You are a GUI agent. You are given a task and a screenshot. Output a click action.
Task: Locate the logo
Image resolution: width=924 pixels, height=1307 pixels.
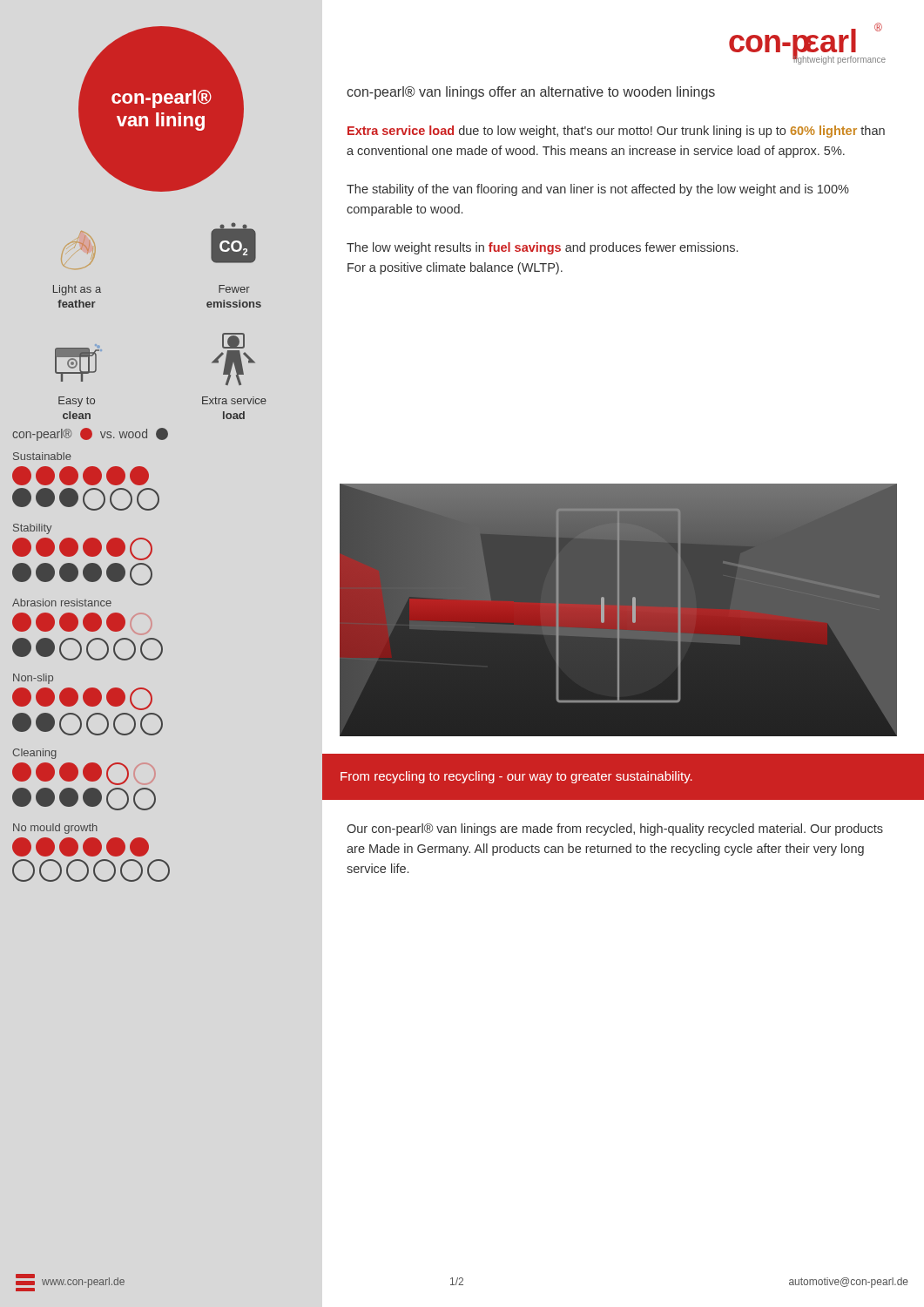(815, 45)
